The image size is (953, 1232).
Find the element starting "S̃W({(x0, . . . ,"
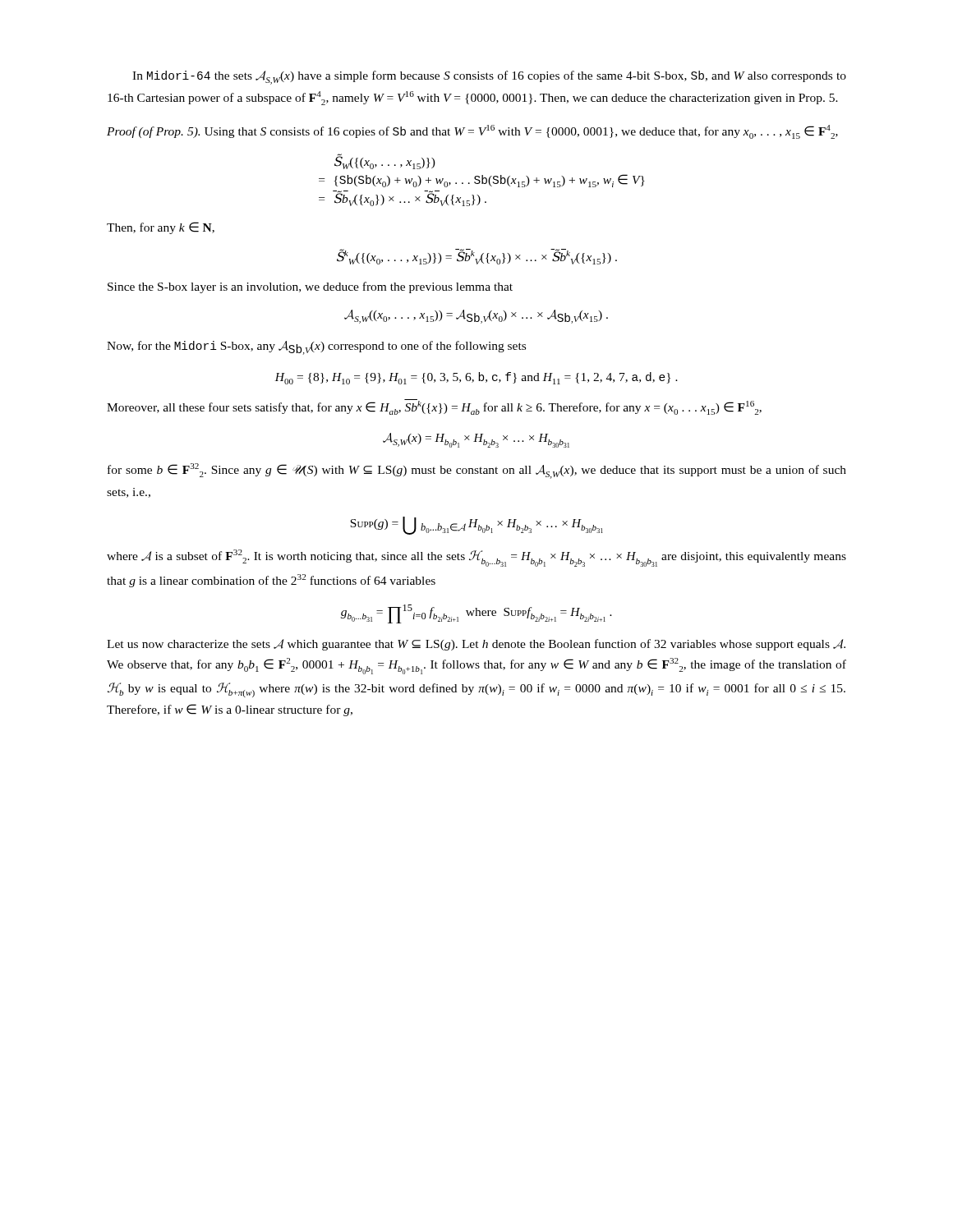476,181
